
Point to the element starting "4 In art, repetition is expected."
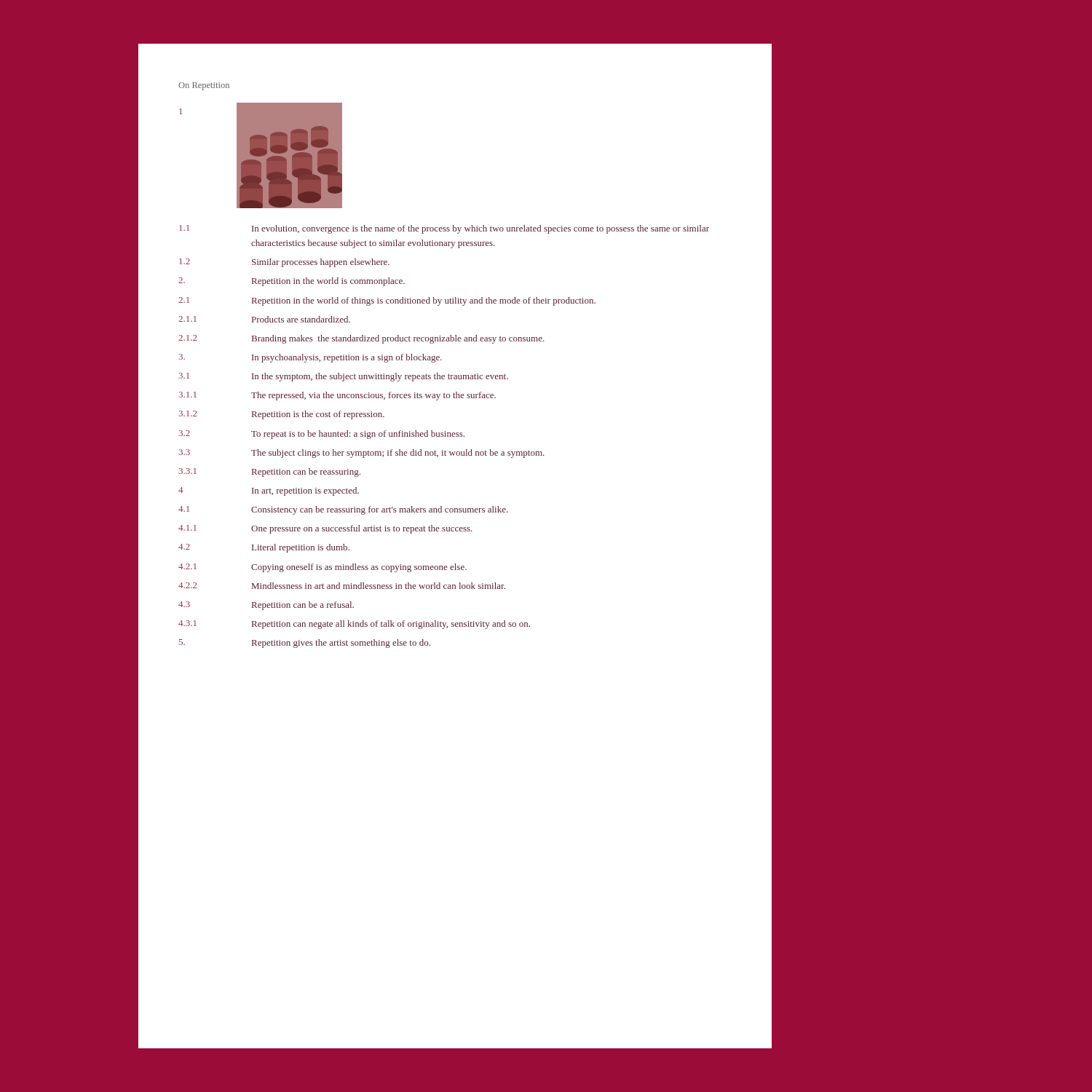point(269,491)
